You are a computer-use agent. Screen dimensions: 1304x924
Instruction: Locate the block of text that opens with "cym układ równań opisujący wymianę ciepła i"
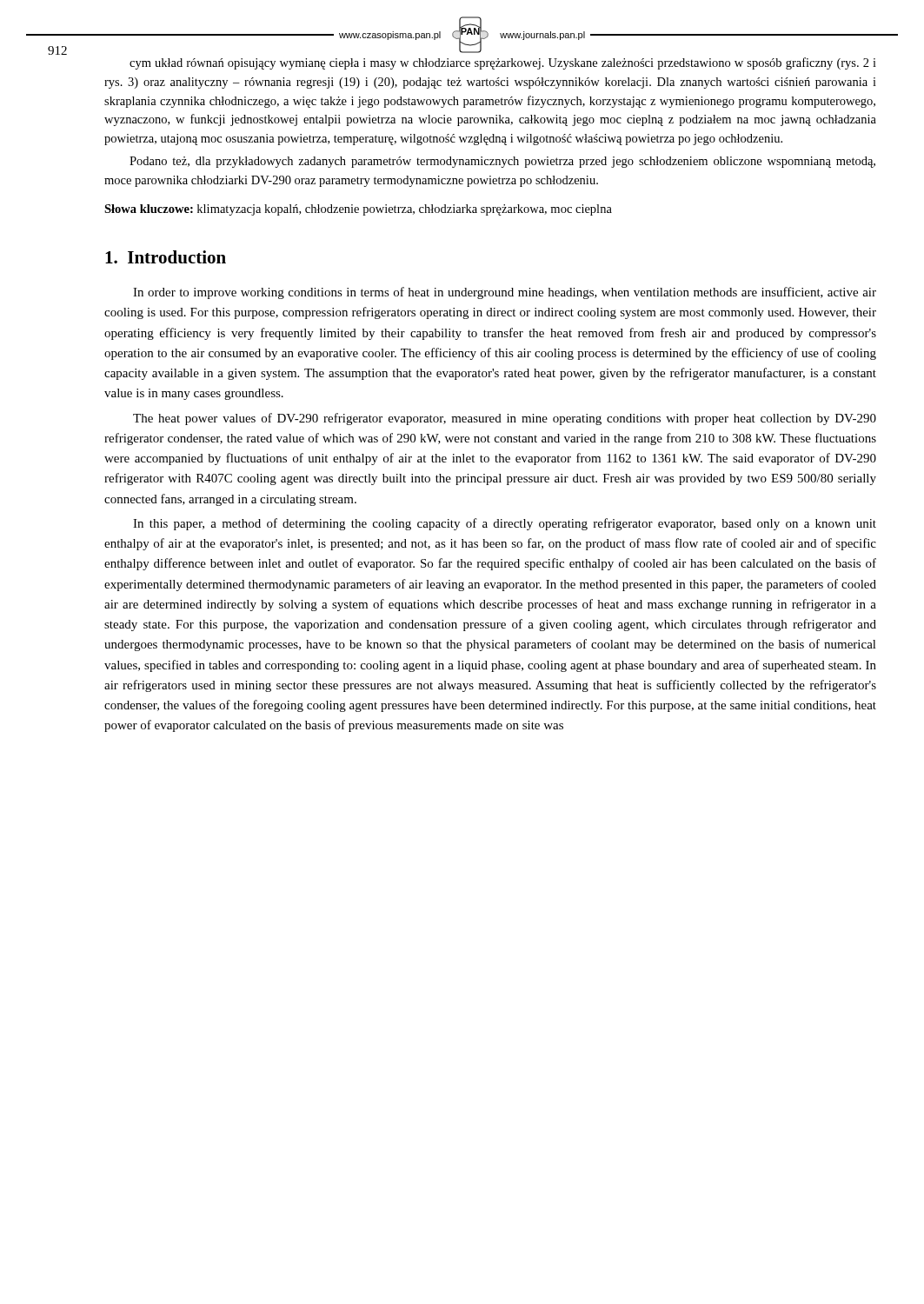point(490,122)
